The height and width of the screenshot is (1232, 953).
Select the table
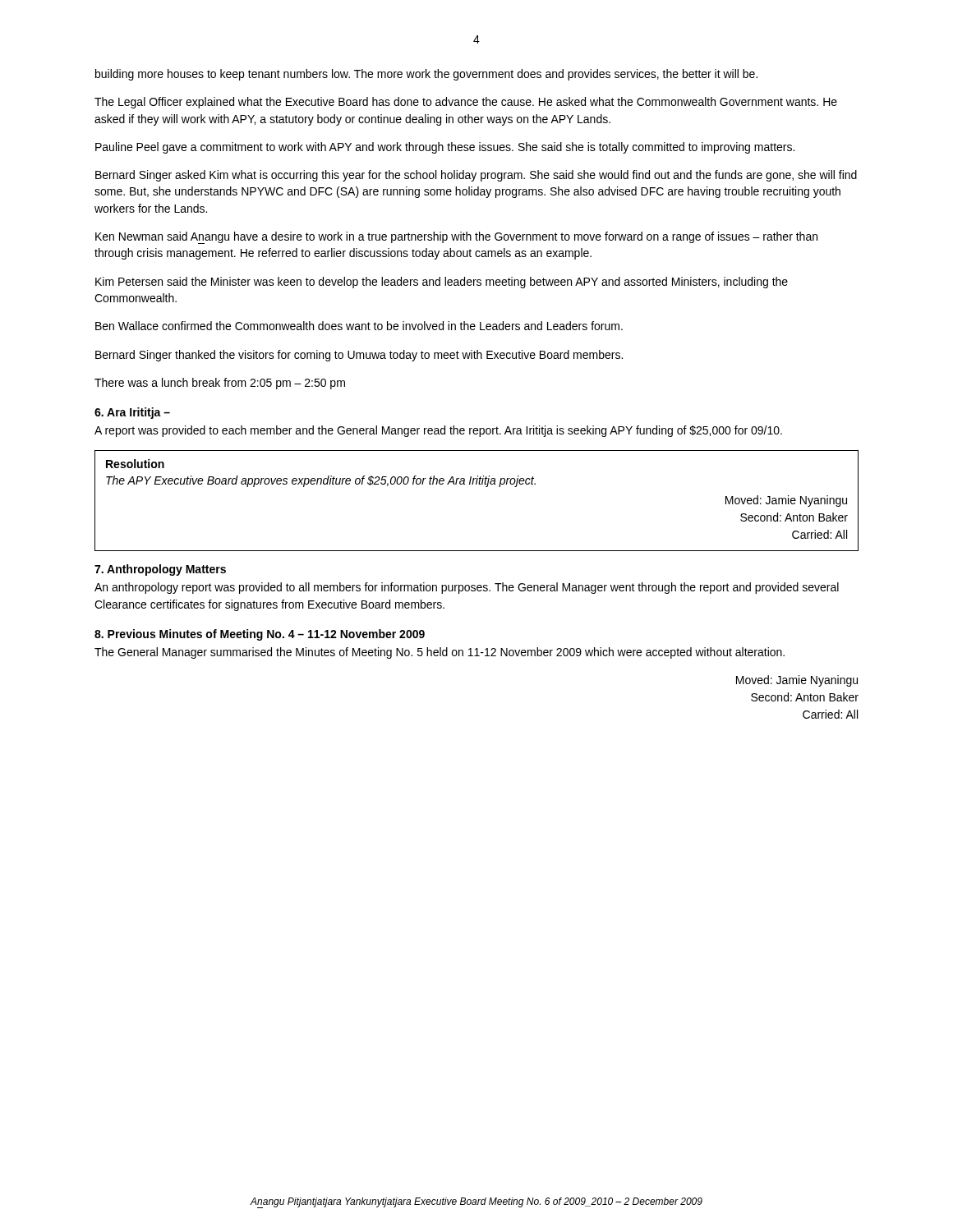click(x=476, y=501)
